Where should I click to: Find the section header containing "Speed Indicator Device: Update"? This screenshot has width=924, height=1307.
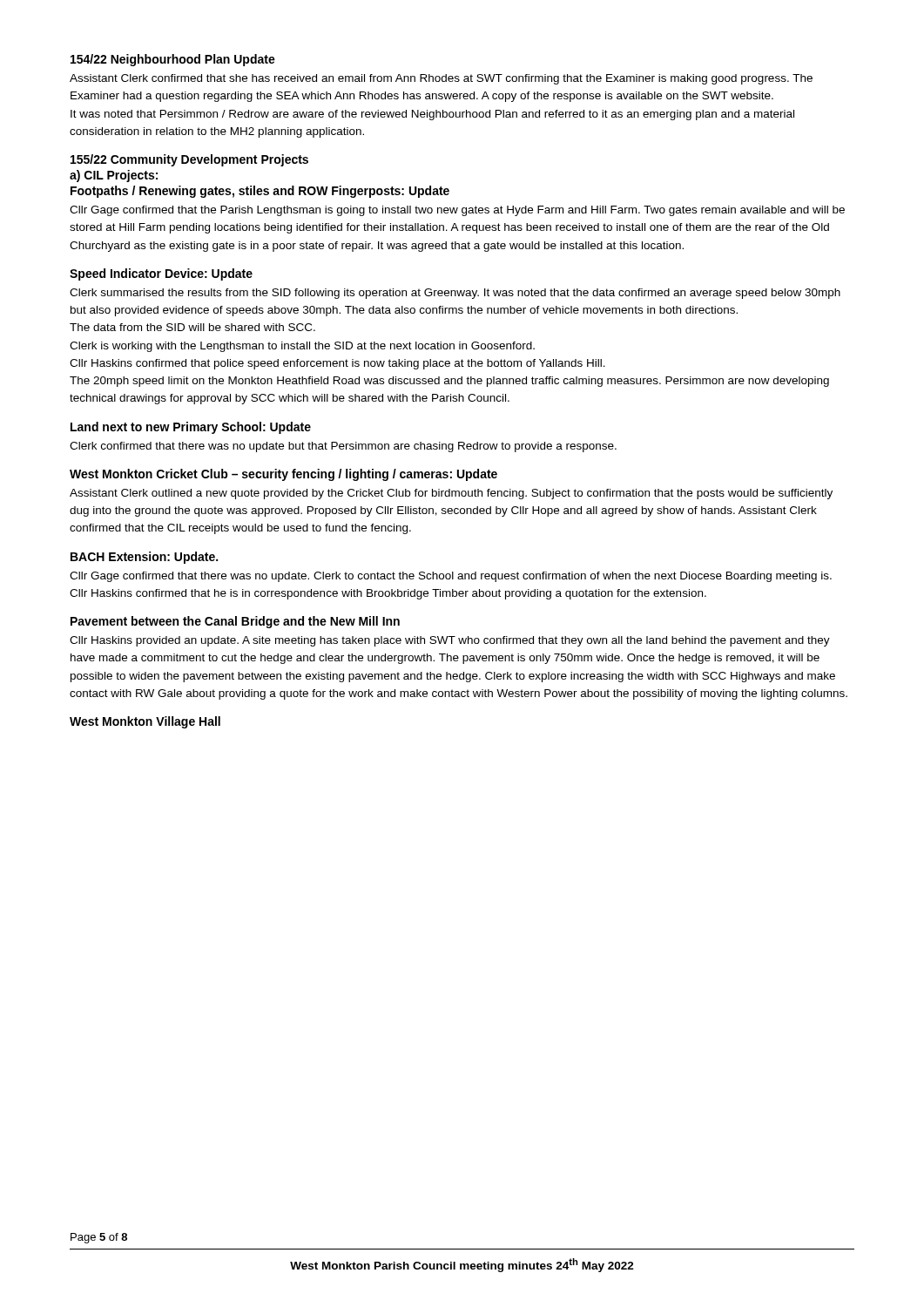pos(161,273)
